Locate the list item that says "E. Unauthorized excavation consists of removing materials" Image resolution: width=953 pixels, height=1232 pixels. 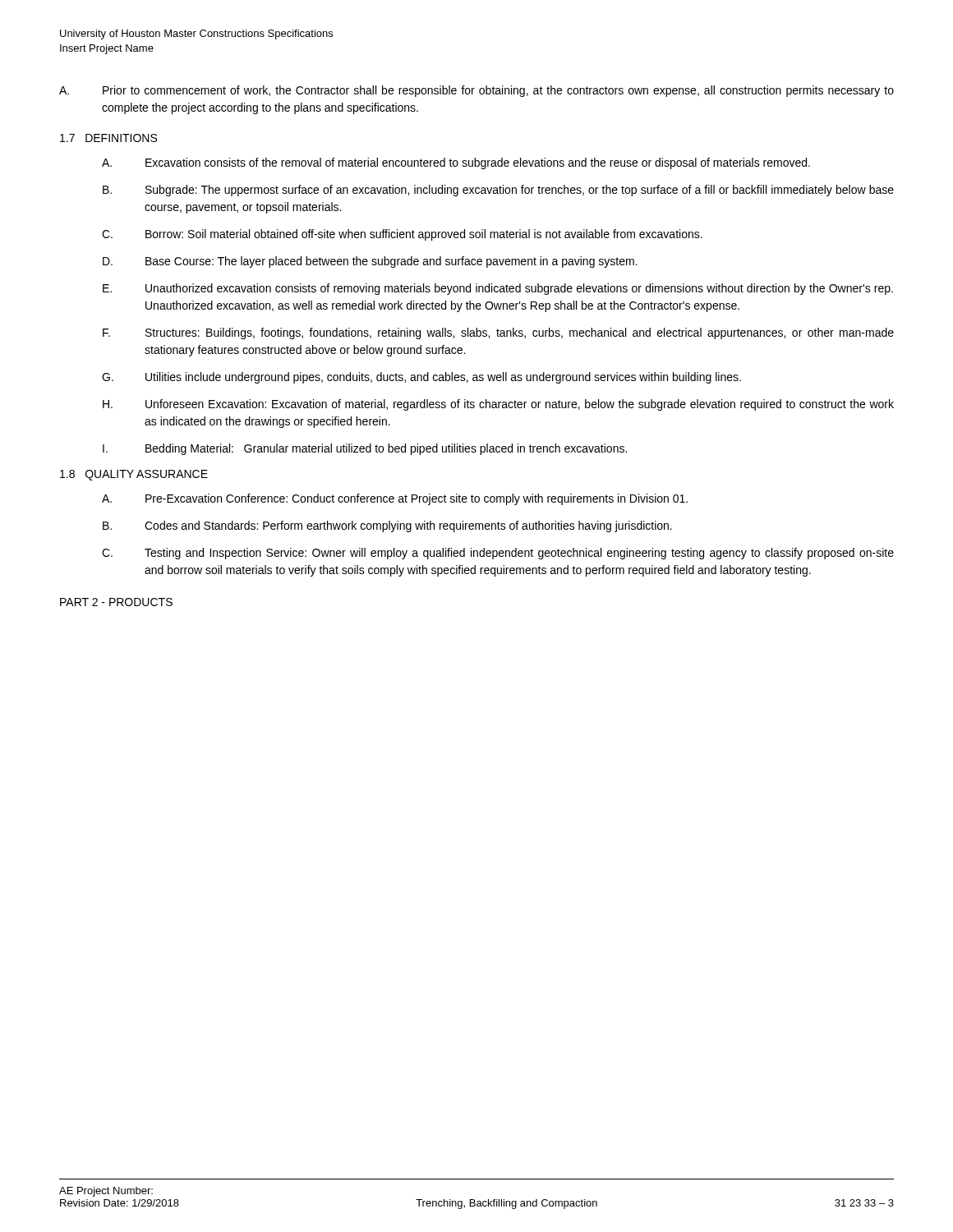(498, 297)
